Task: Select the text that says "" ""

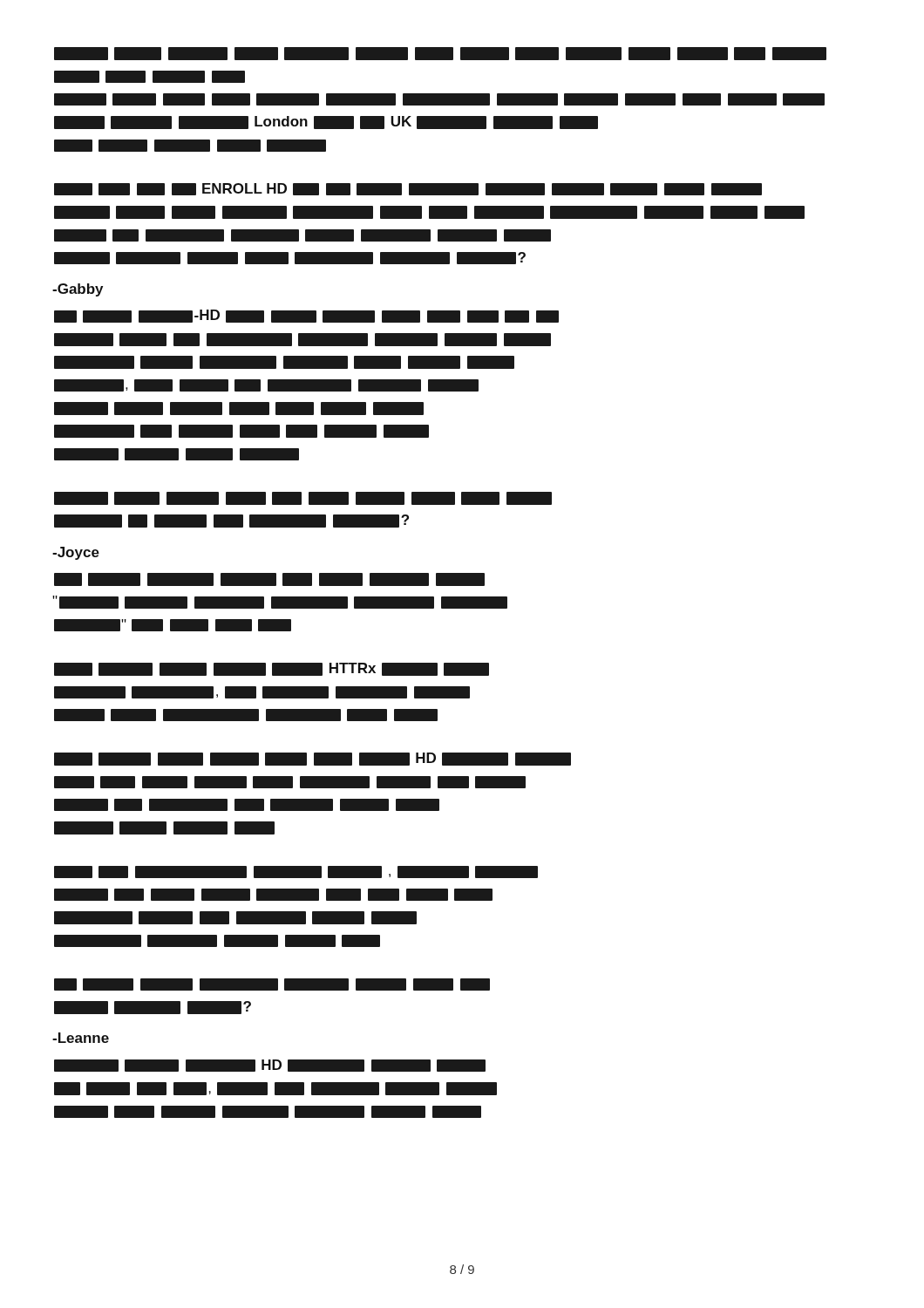Action: pos(280,601)
